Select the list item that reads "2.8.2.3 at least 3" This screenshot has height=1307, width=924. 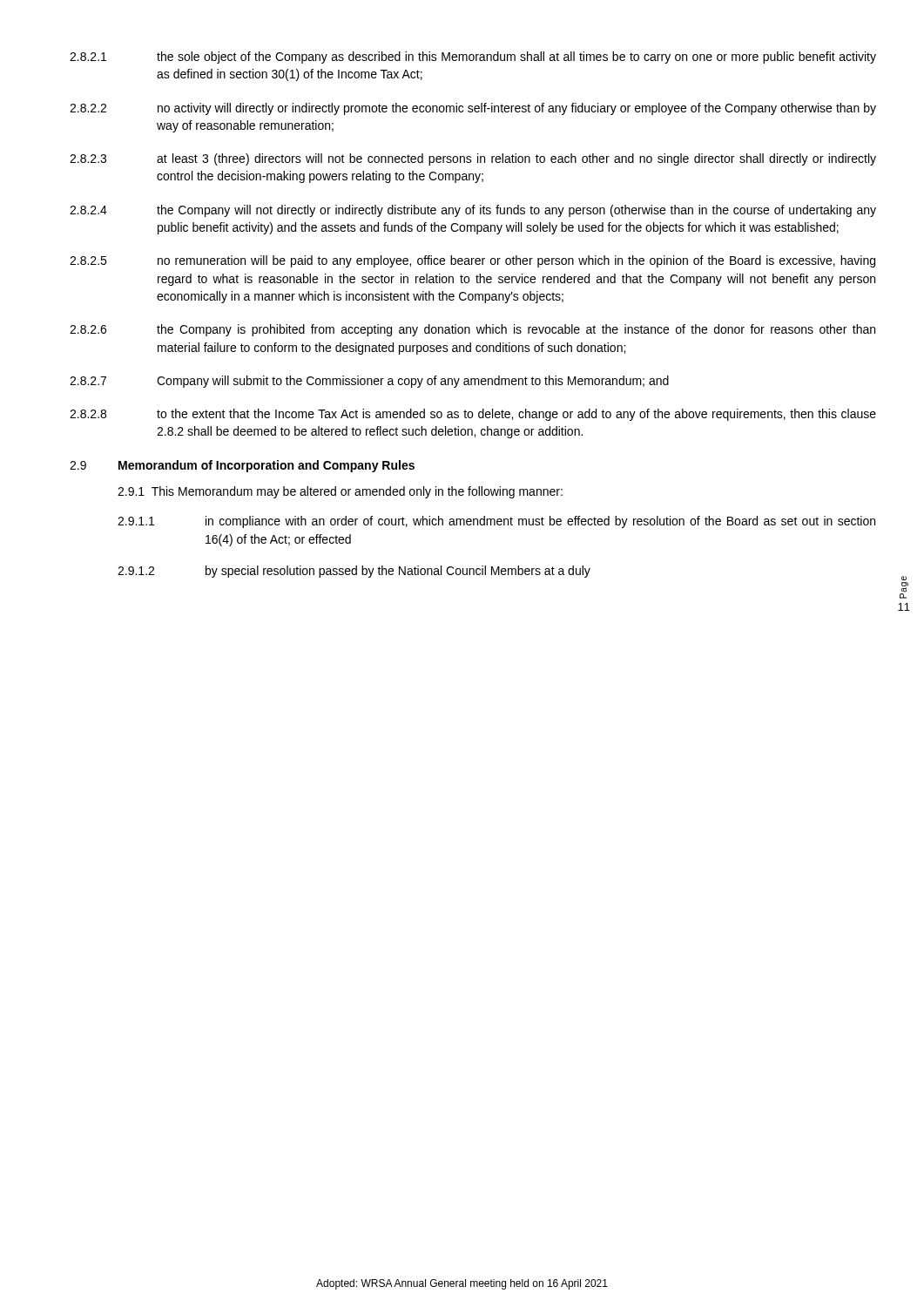(x=473, y=168)
